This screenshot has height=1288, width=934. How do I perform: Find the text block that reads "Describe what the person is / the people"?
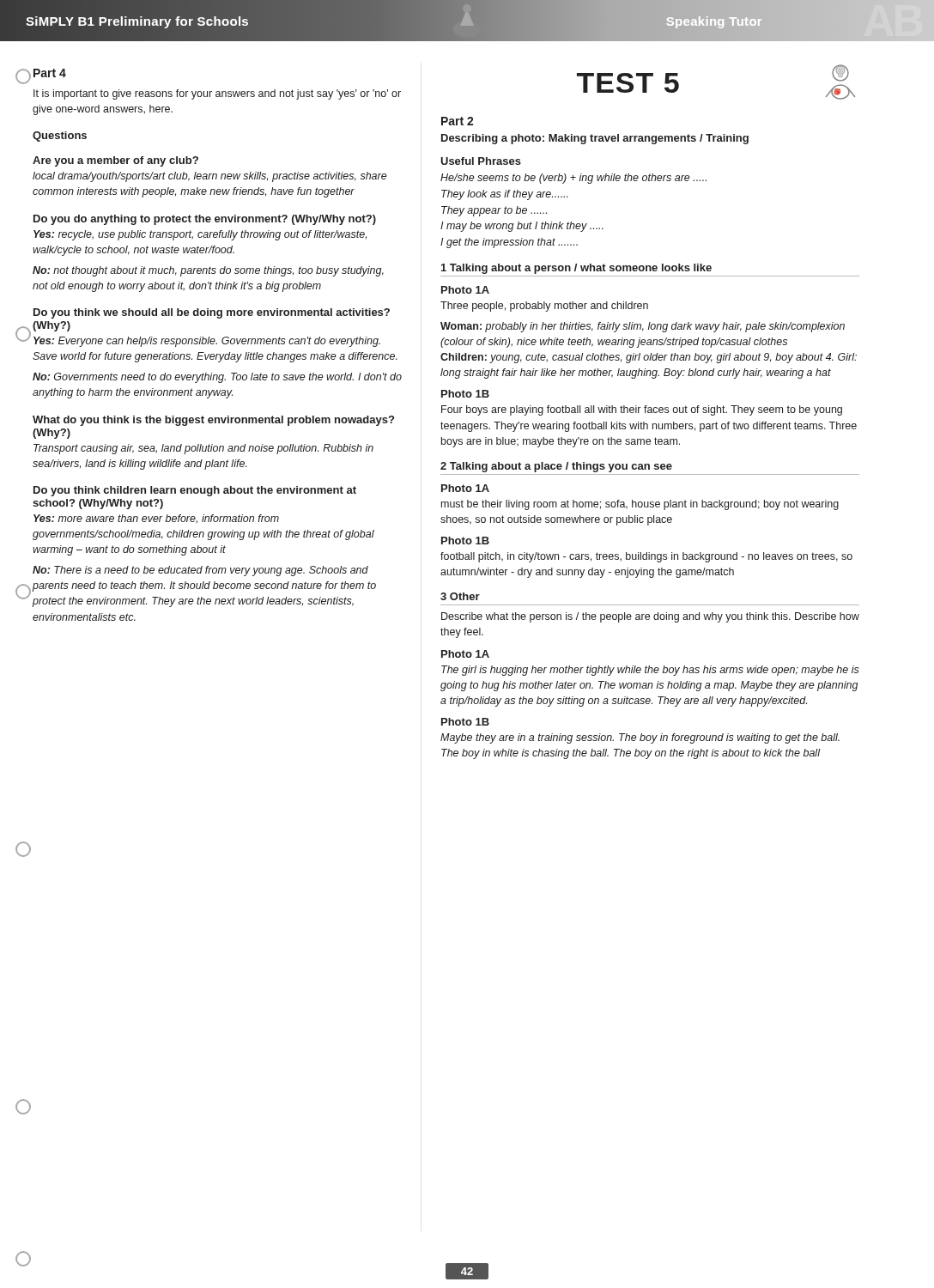click(650, 625)
